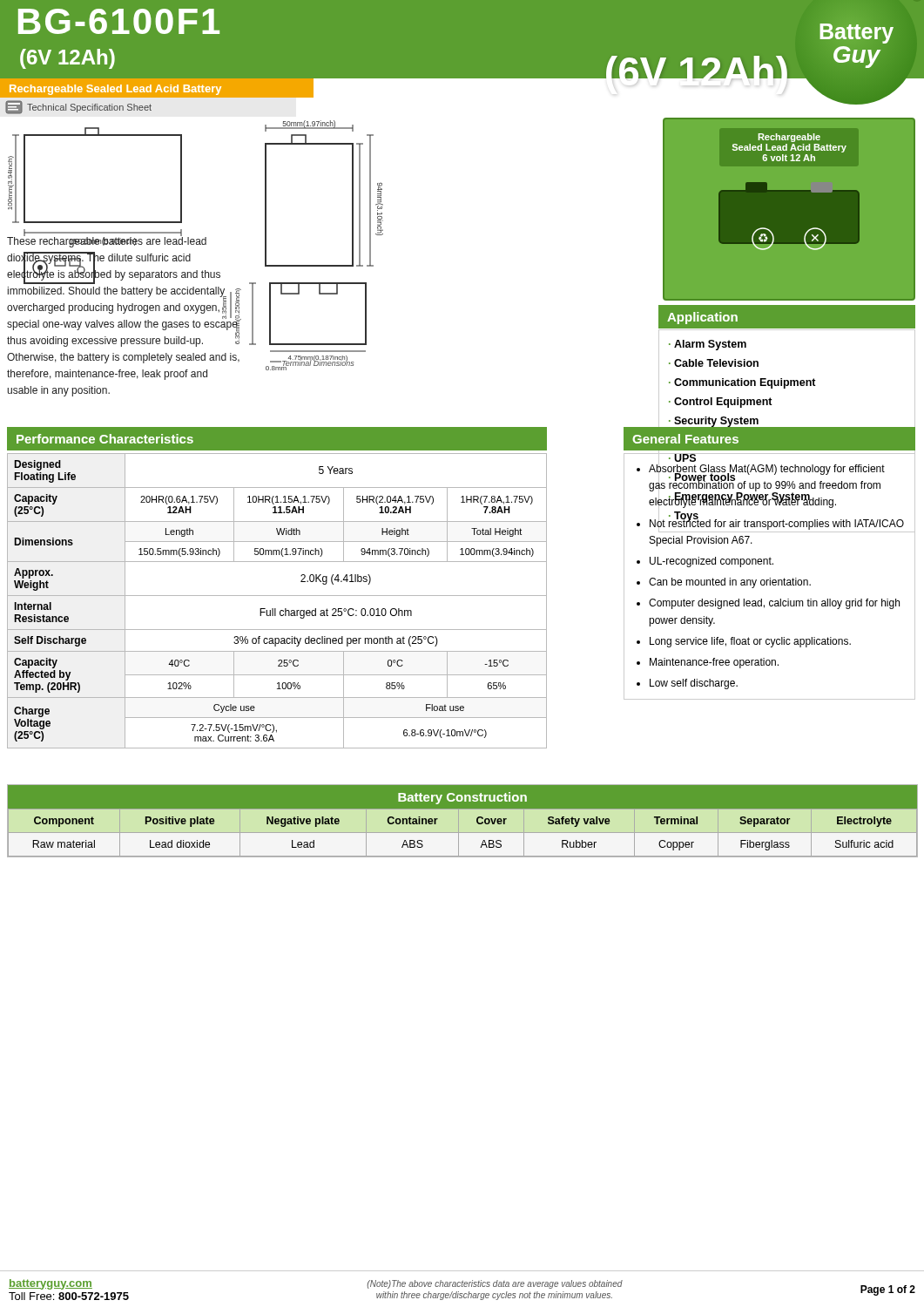This screenshot has height=1307, width=924.
Task: Select the text block containing "Rechargeable Sealed Lead Acid"
Action: click(x=115, y=88)
